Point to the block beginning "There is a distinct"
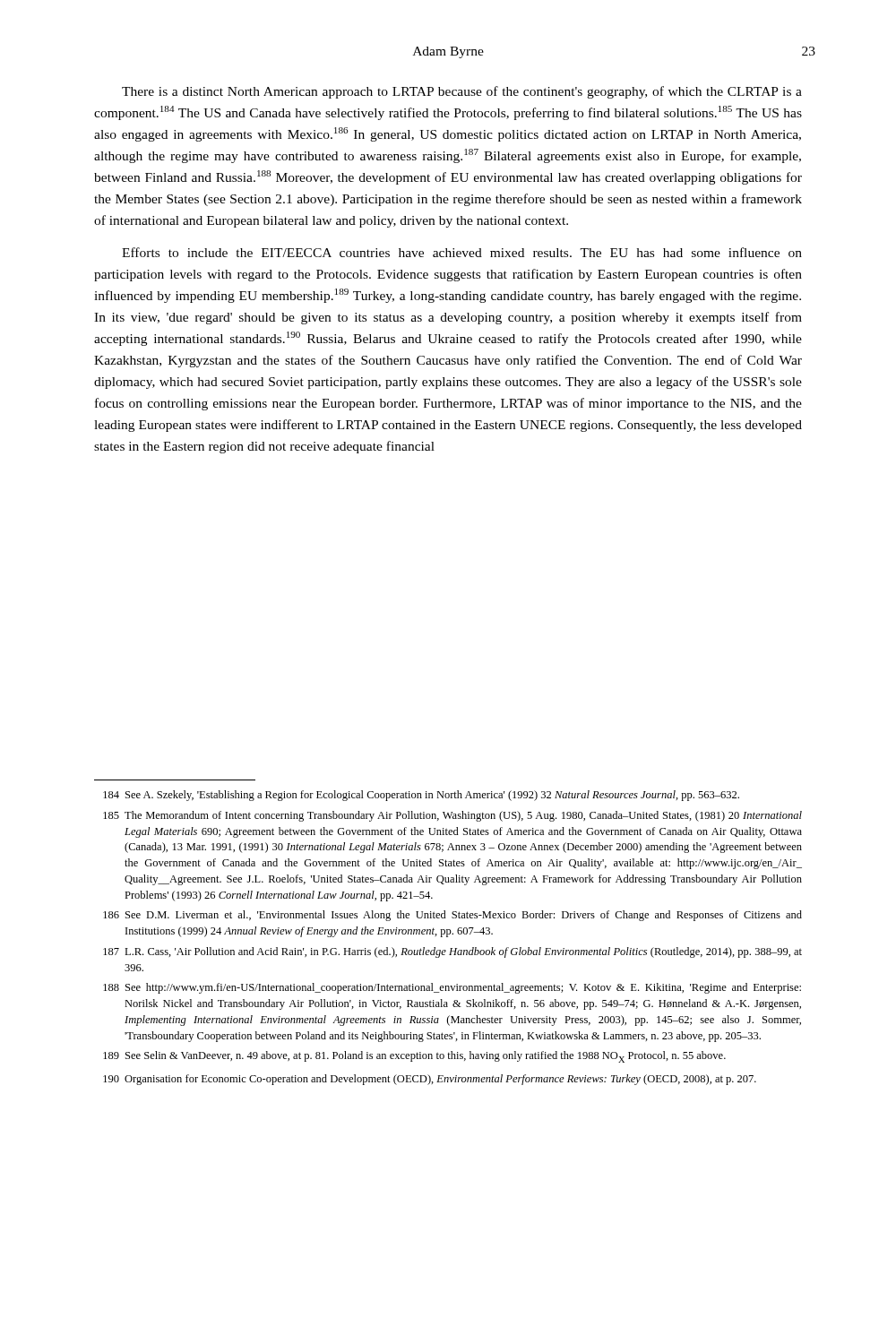The image size is (896, 1344). point(448,269)
